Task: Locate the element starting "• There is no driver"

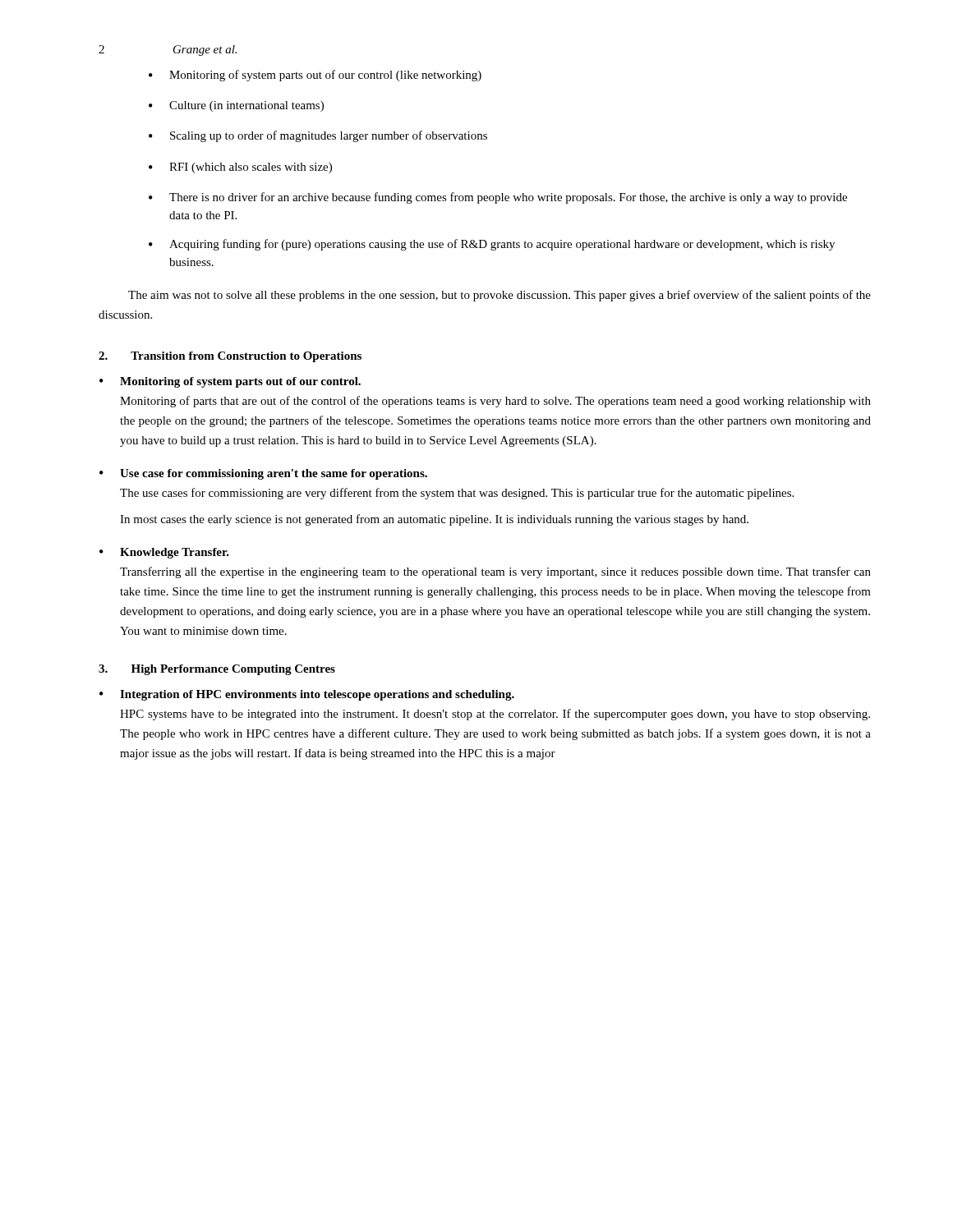Action: pyautogui.click(x=509, y=206)
